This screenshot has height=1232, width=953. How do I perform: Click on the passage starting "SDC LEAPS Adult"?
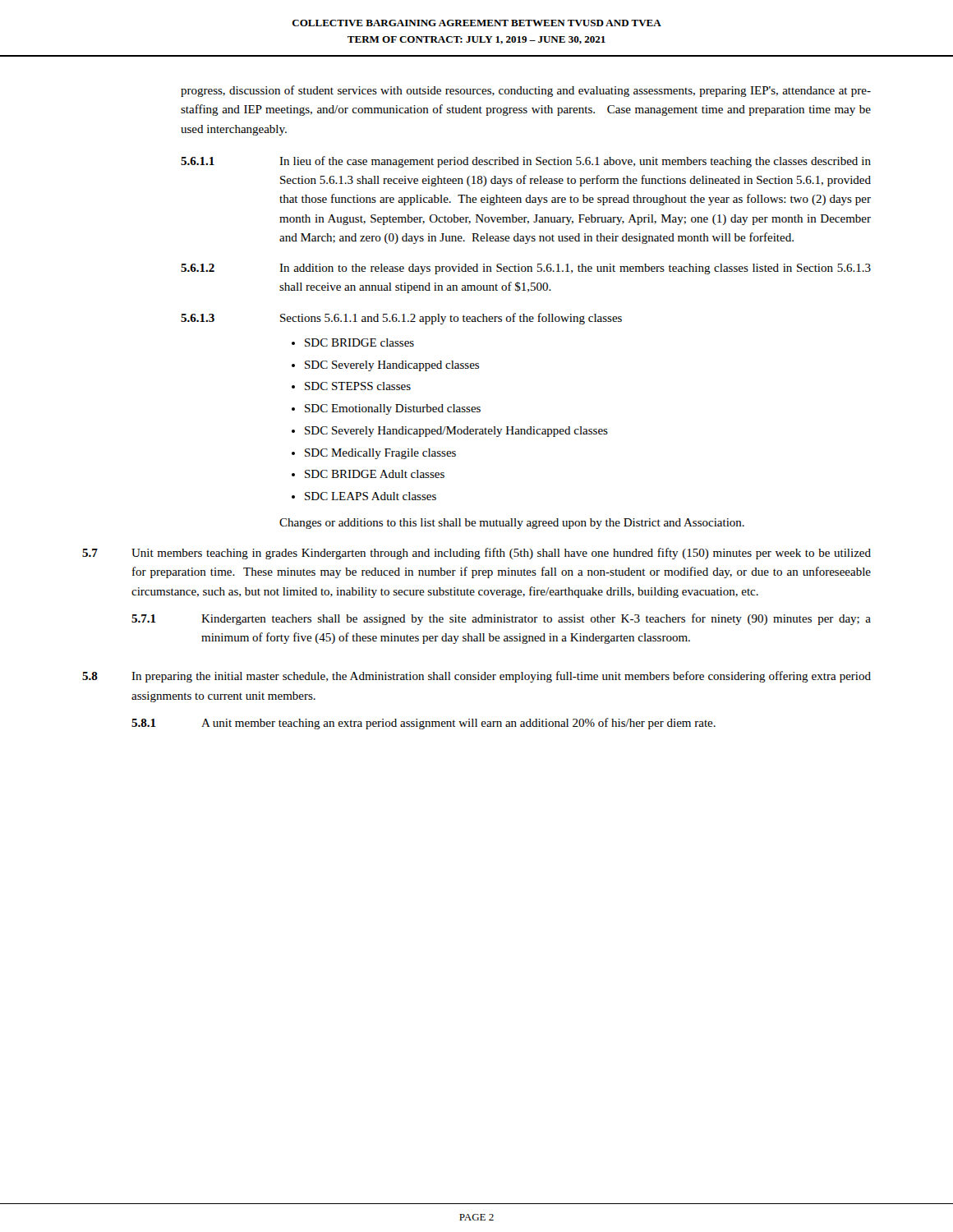(370, 496)
